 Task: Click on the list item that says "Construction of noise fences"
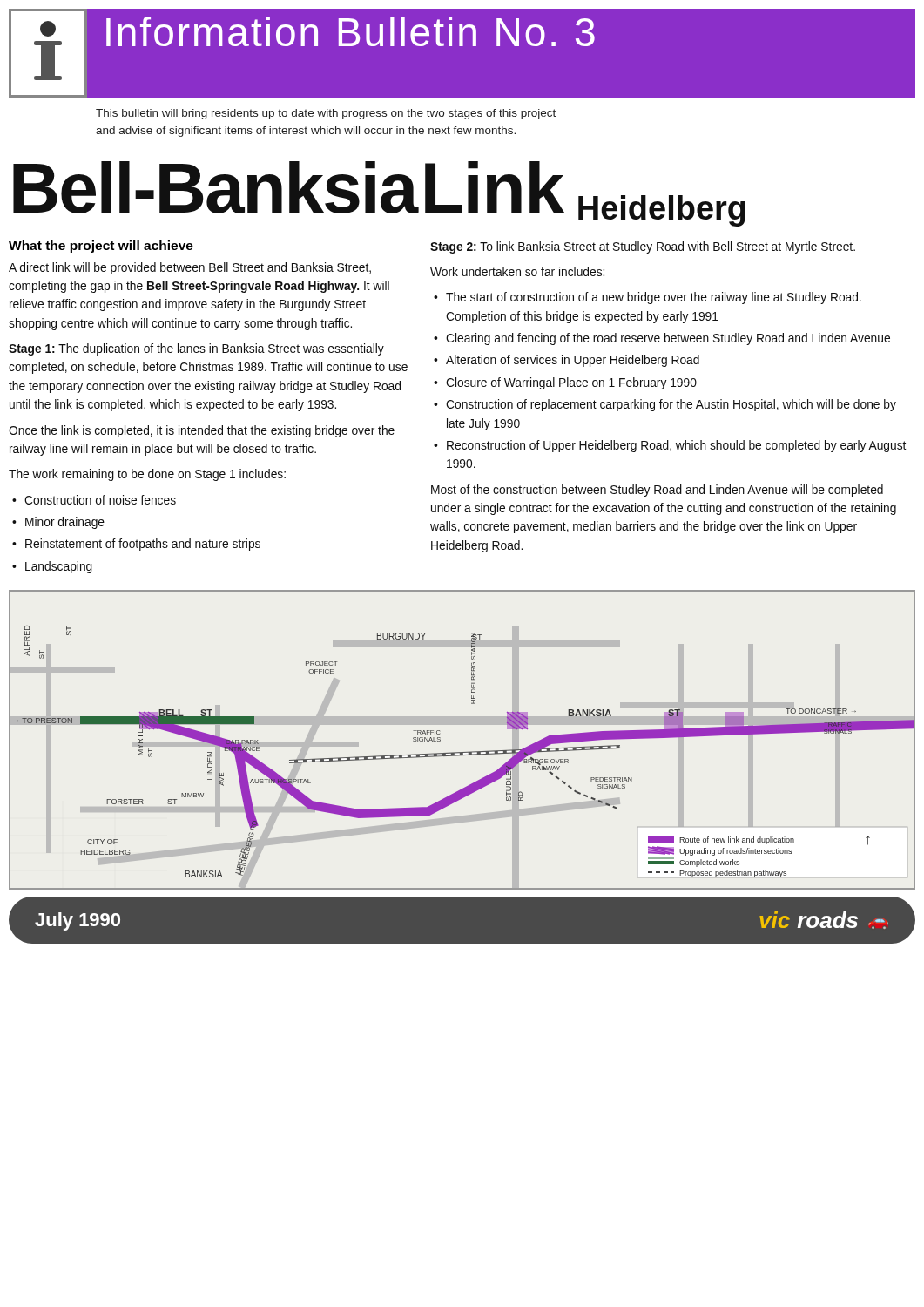click(x=100, y=500)
